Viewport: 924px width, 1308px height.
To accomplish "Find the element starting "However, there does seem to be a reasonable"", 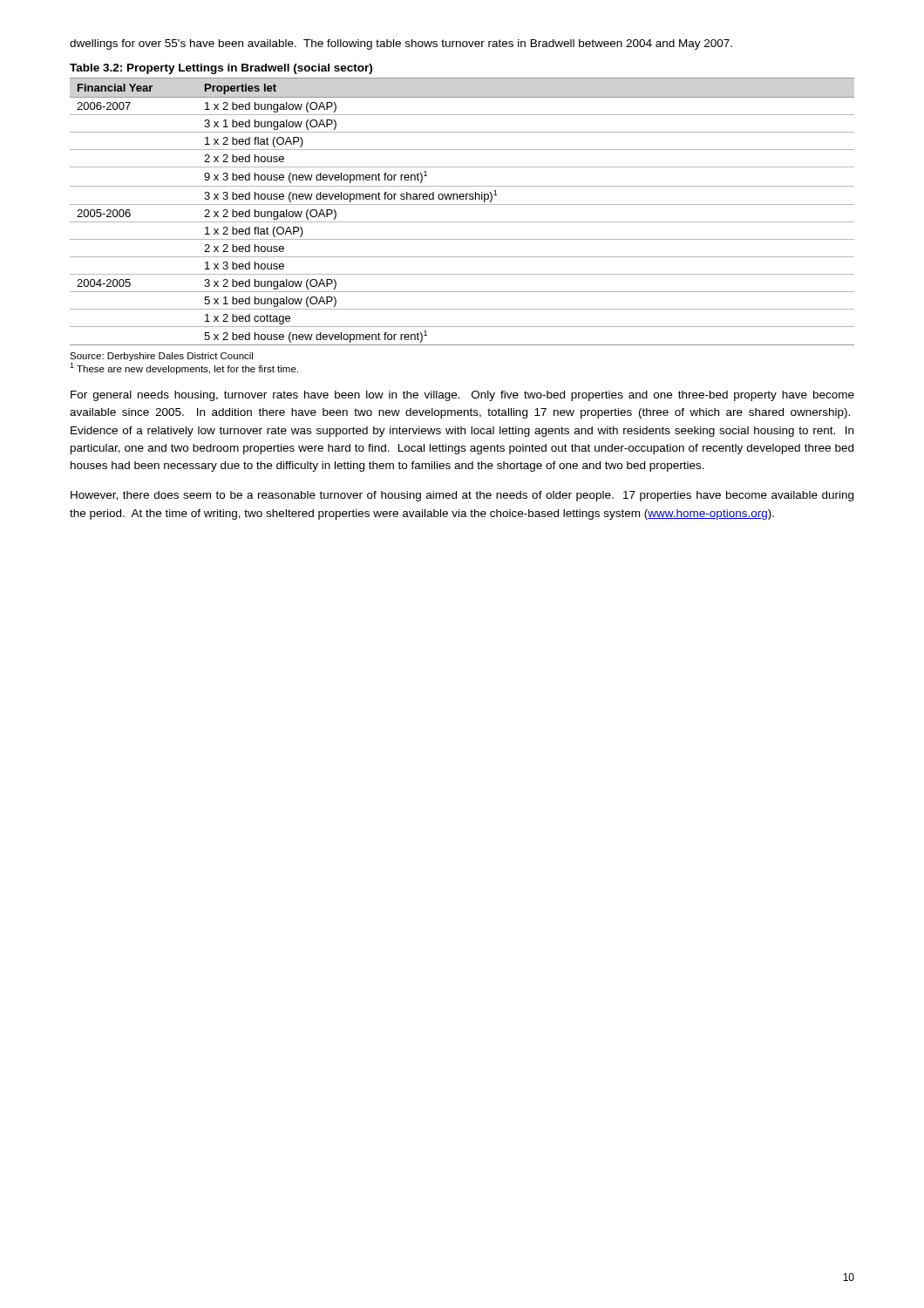I will point(462,504).
